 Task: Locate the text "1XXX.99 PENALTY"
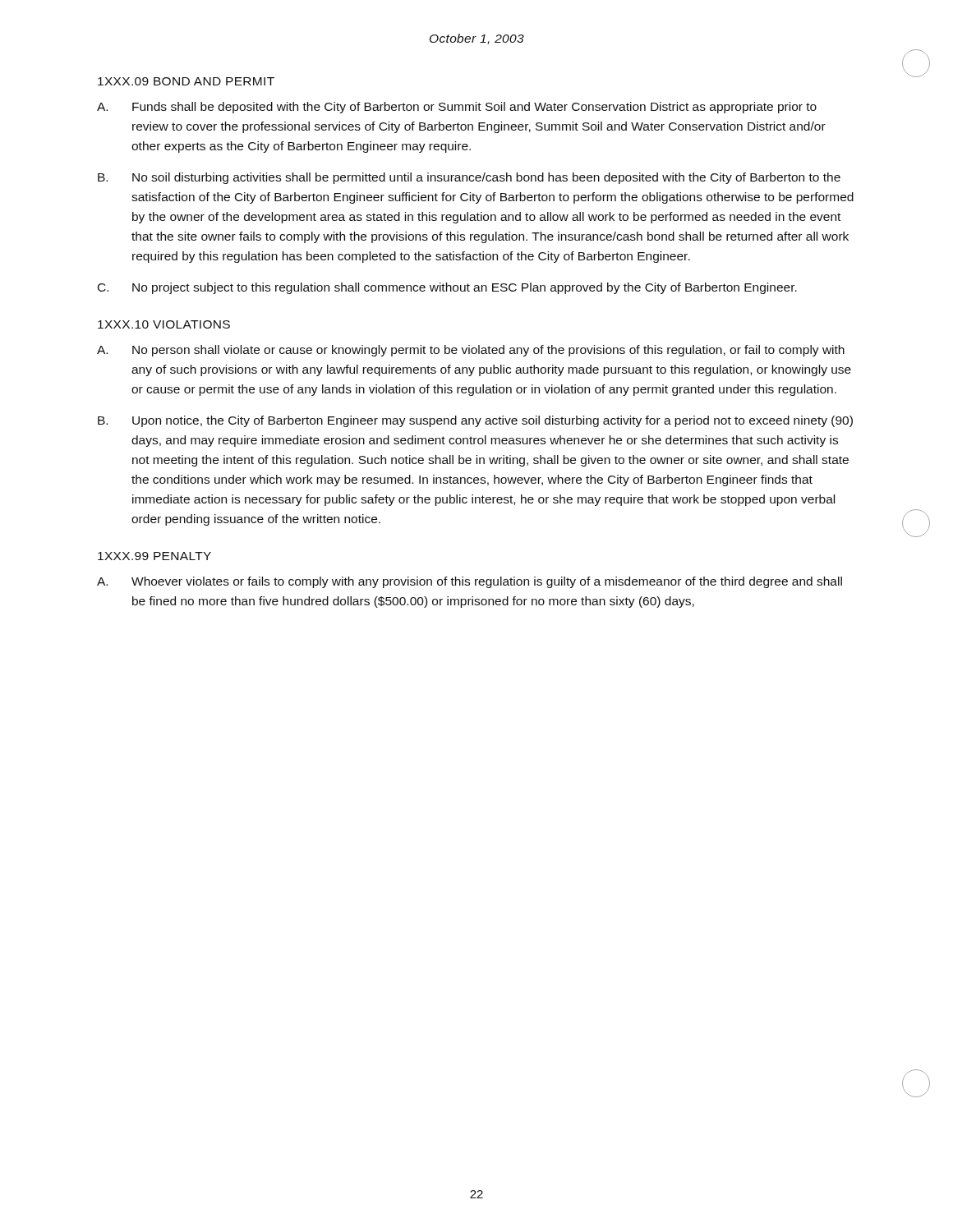(154, 556)
